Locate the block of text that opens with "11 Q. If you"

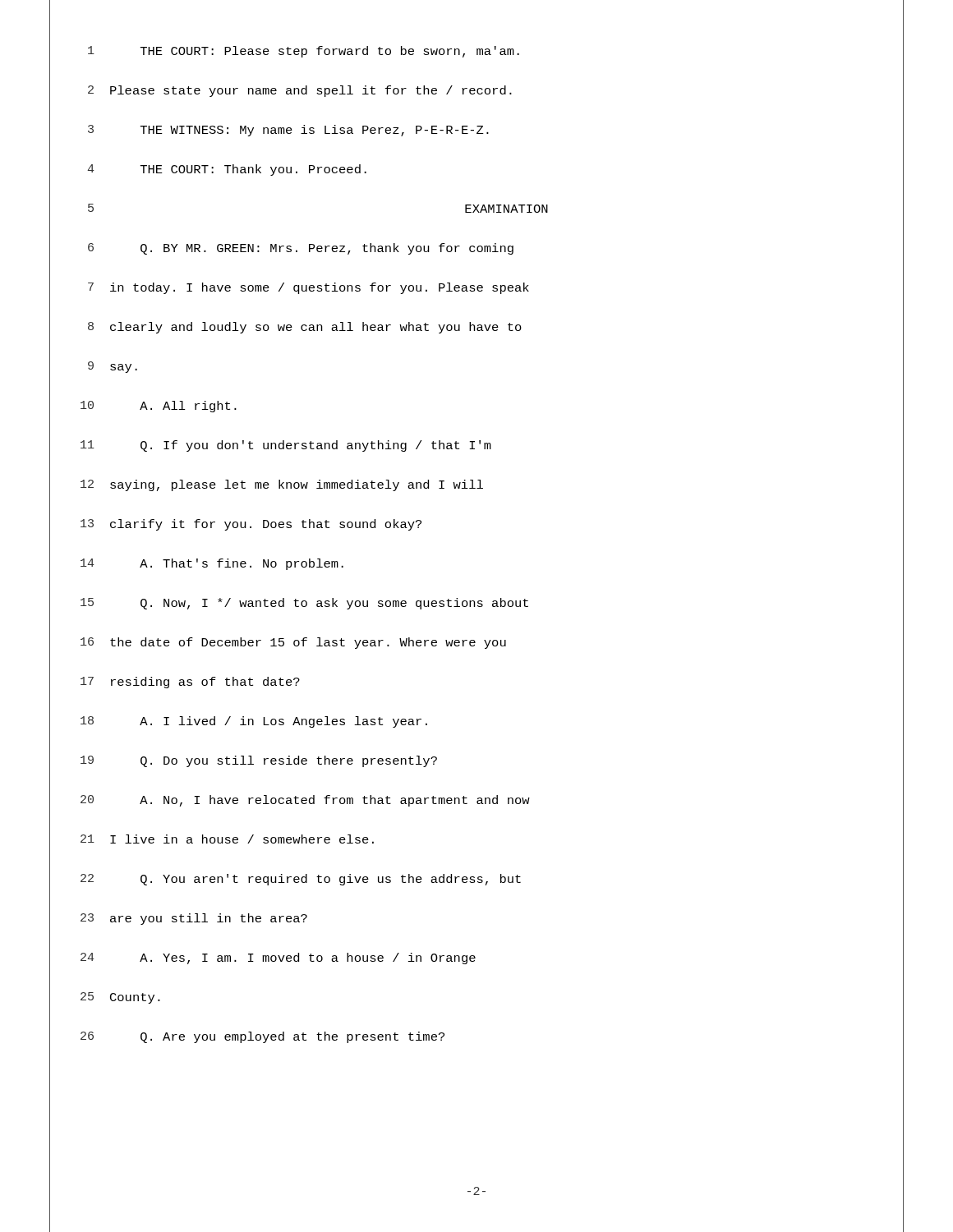point(476,447)
